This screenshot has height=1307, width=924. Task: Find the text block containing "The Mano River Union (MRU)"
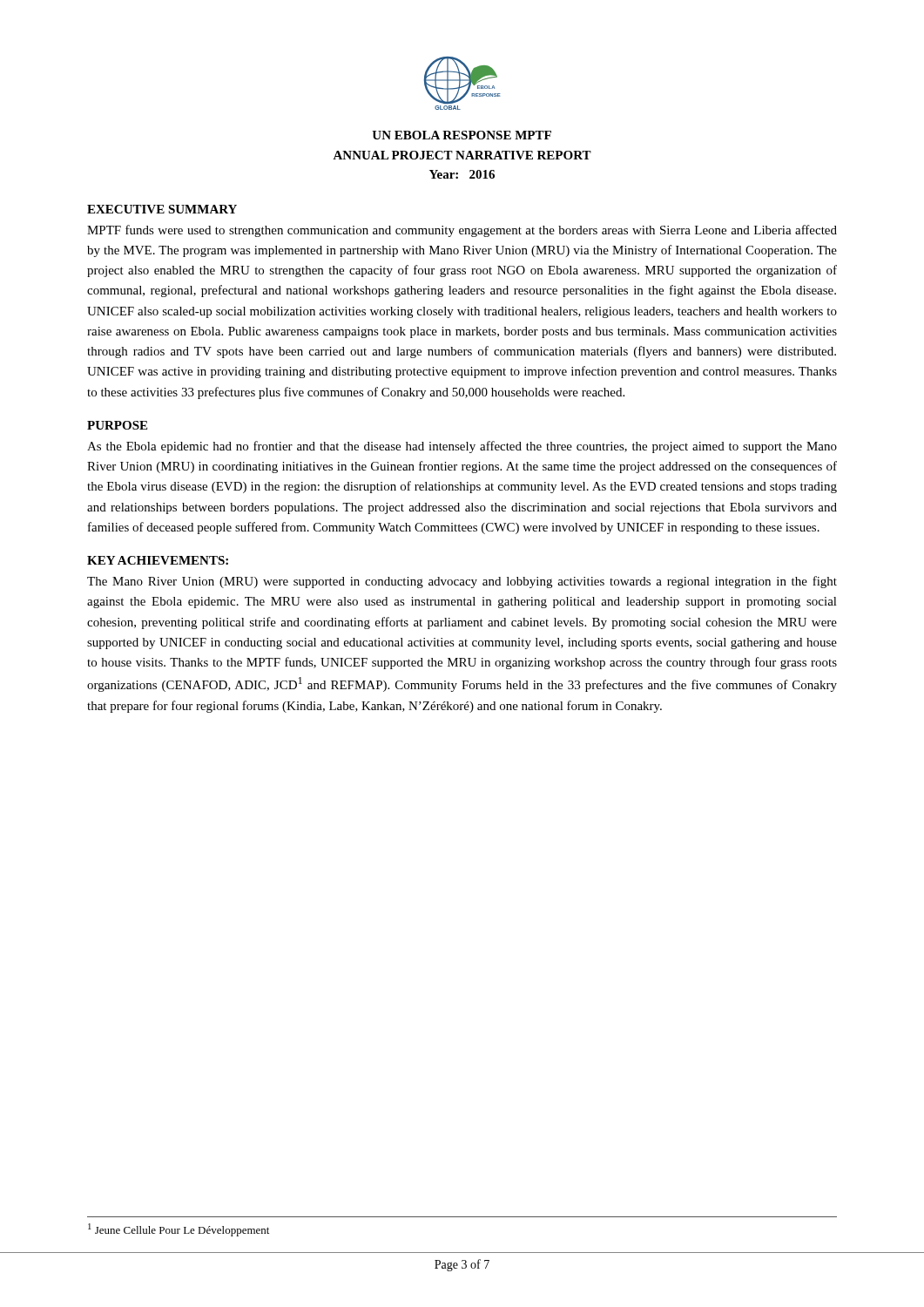(x=462, y=643)
